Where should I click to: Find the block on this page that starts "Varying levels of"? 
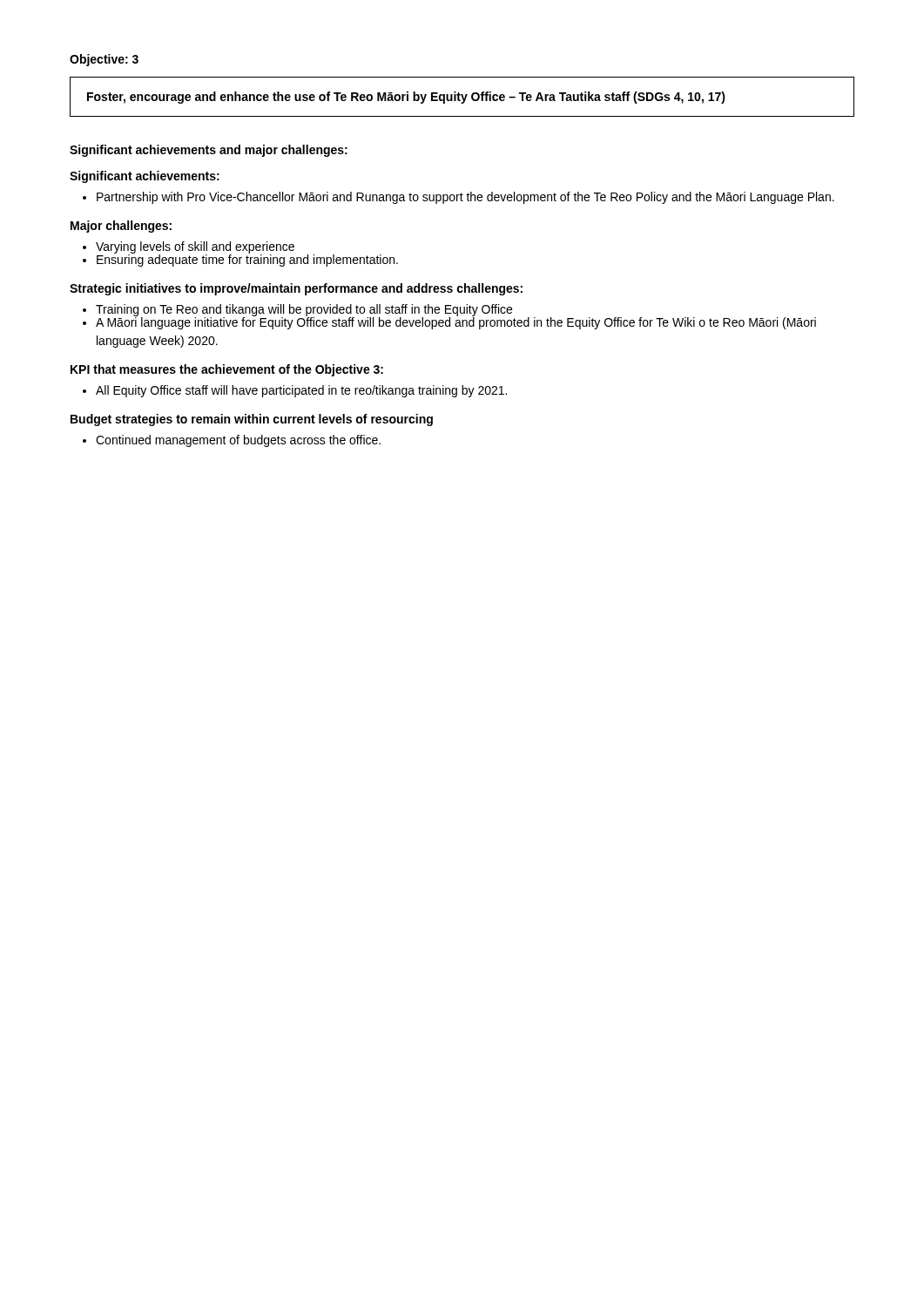coord(232,249)
